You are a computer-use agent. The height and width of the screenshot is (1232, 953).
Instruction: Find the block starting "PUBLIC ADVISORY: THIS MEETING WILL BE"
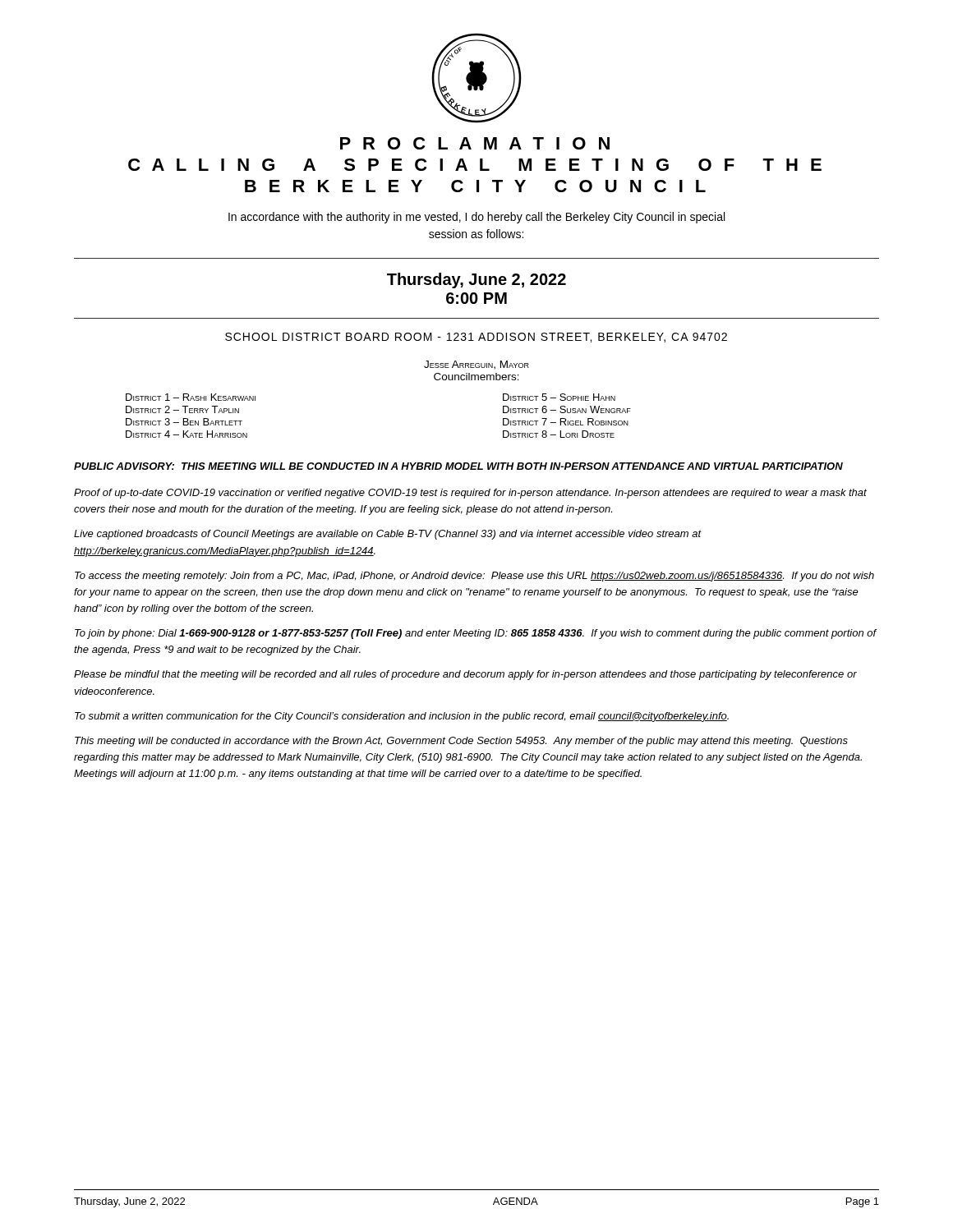(x=458, y=466)
